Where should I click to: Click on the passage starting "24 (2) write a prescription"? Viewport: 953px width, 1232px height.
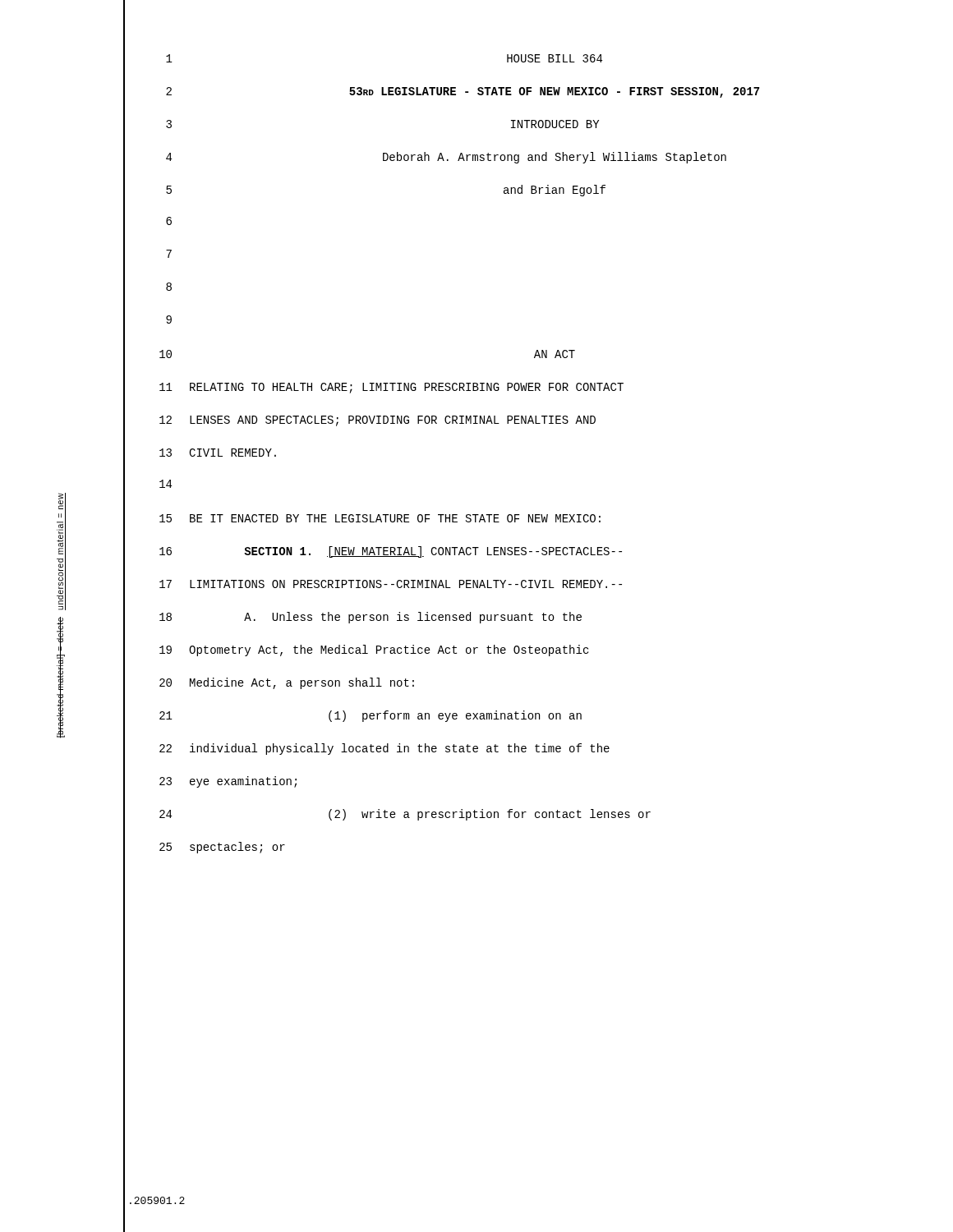[x=524, y=815]
